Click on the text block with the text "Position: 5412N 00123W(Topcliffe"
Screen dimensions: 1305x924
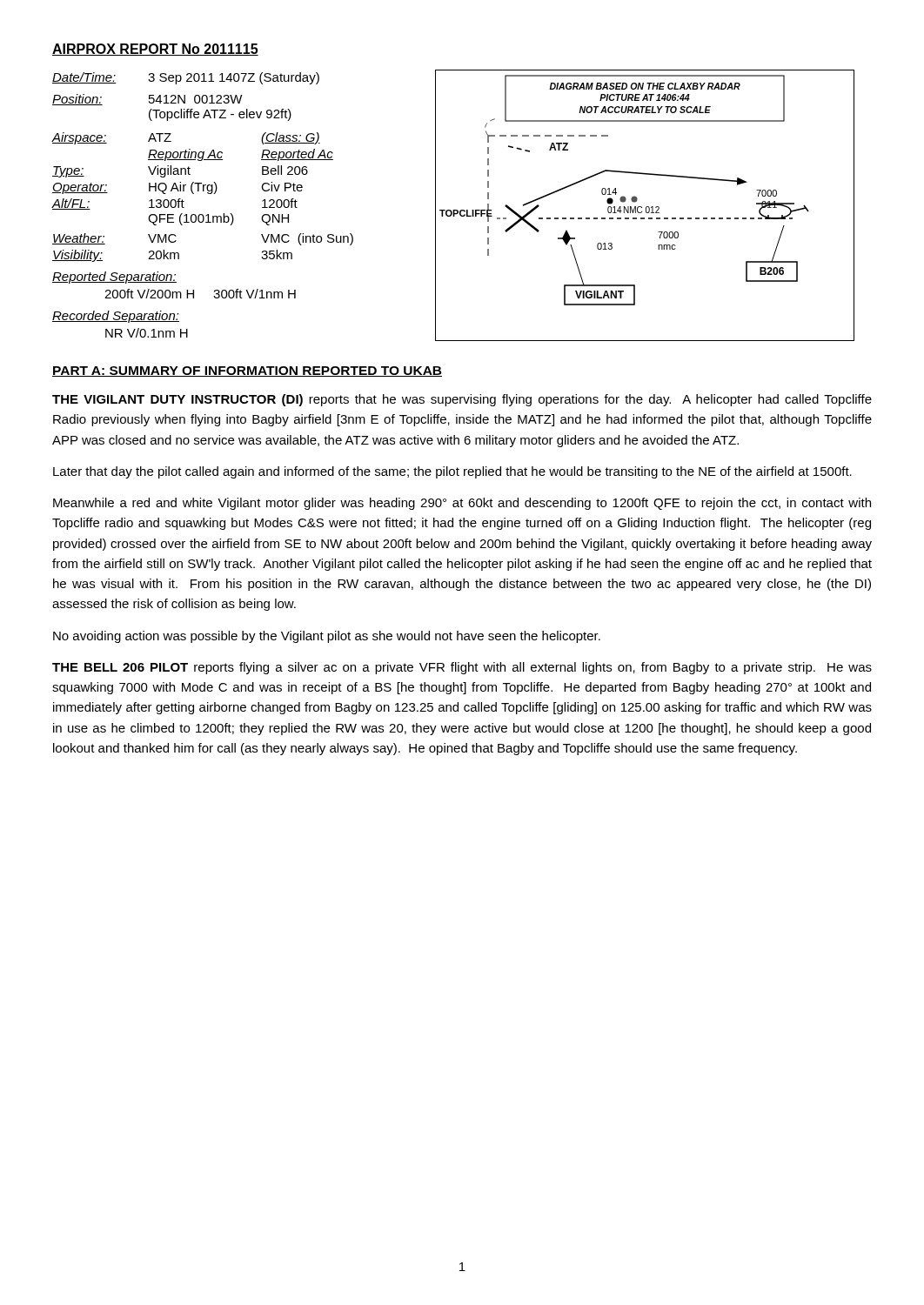click(172, 106)
